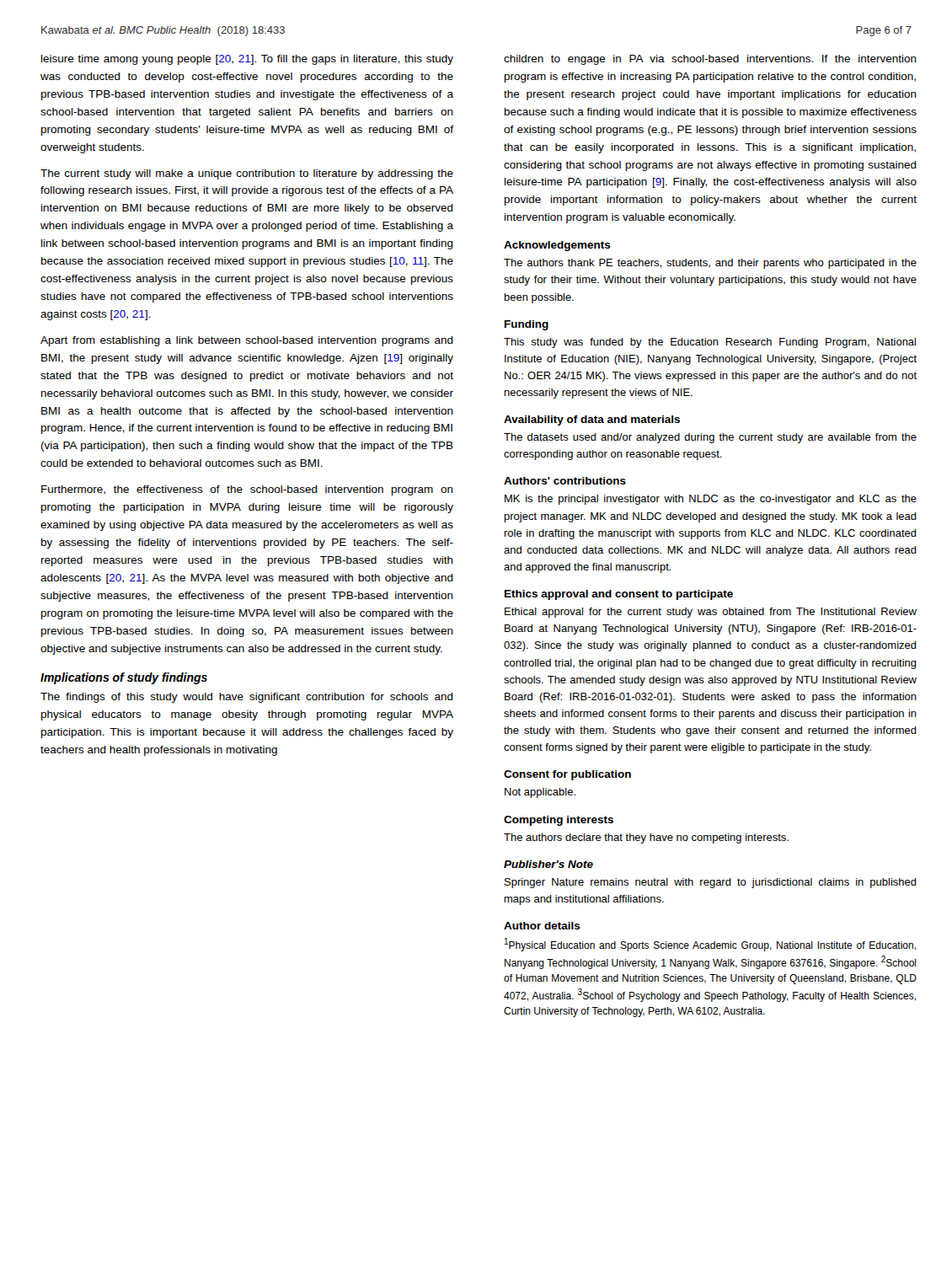Select the element starting "Authors' contributions"

point(565,481)
